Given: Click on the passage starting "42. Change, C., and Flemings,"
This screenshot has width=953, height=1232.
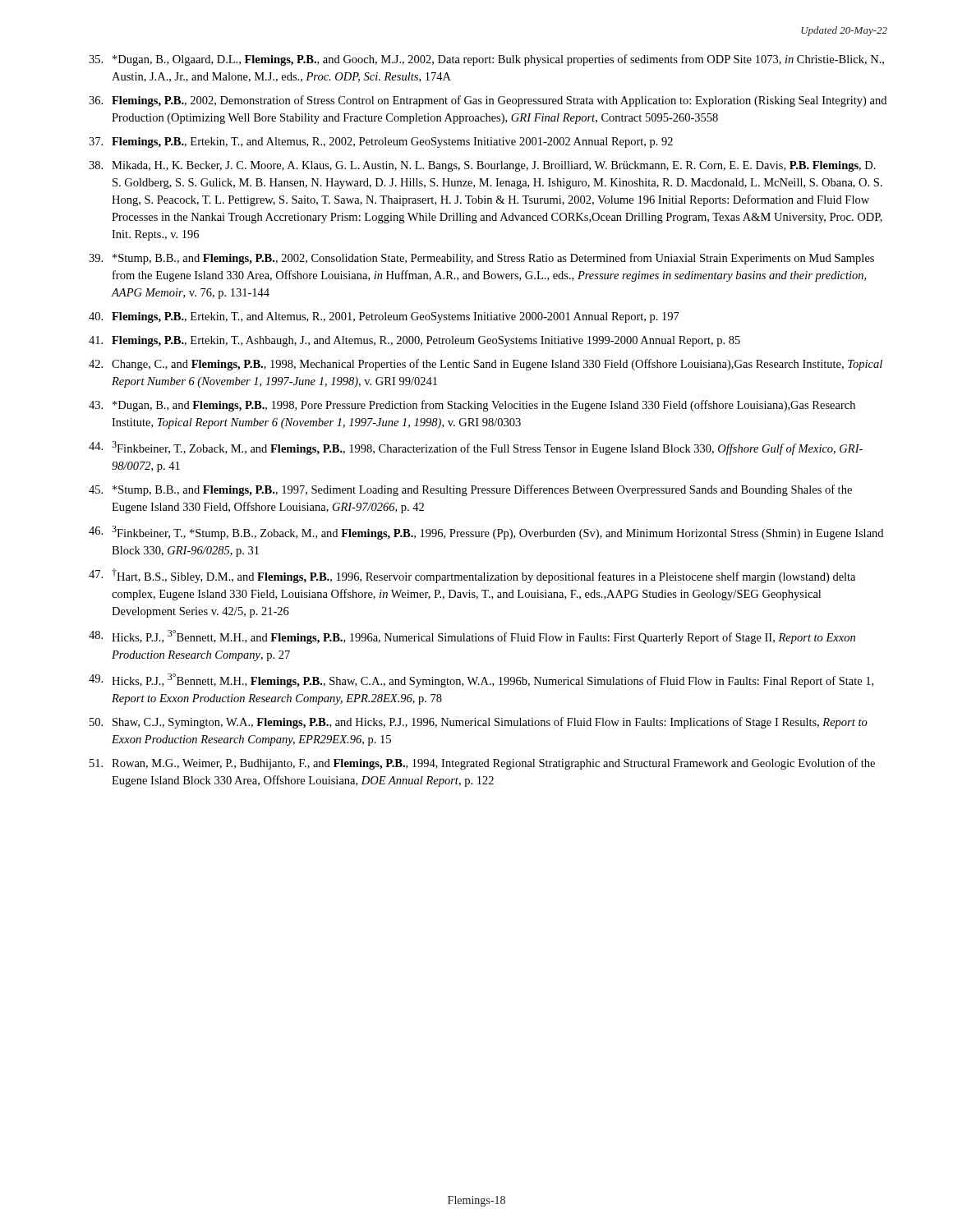Looking at the screenshot, I should click(x=476, y=373).
